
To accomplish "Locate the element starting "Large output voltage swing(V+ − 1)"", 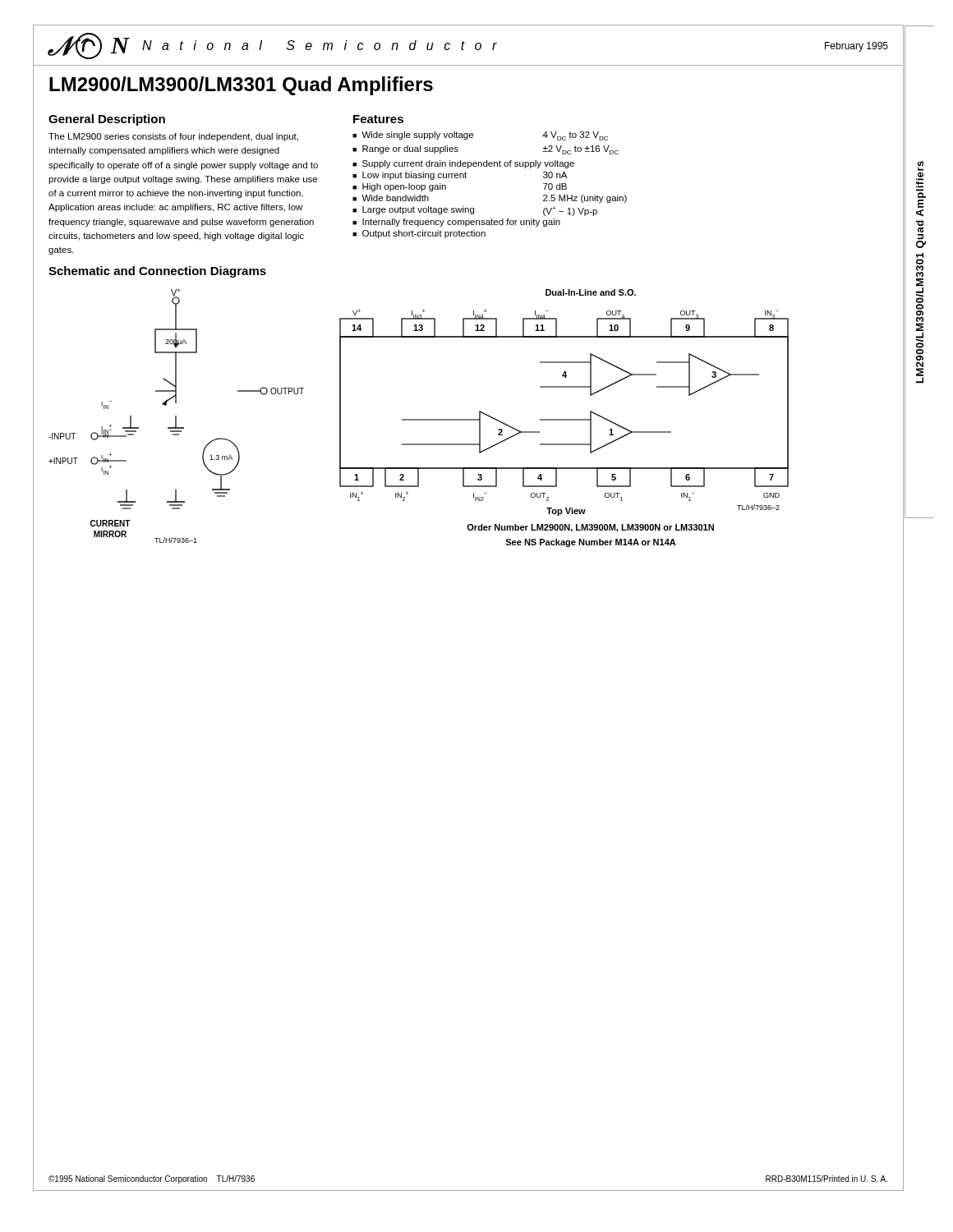I will click(480, 210).
